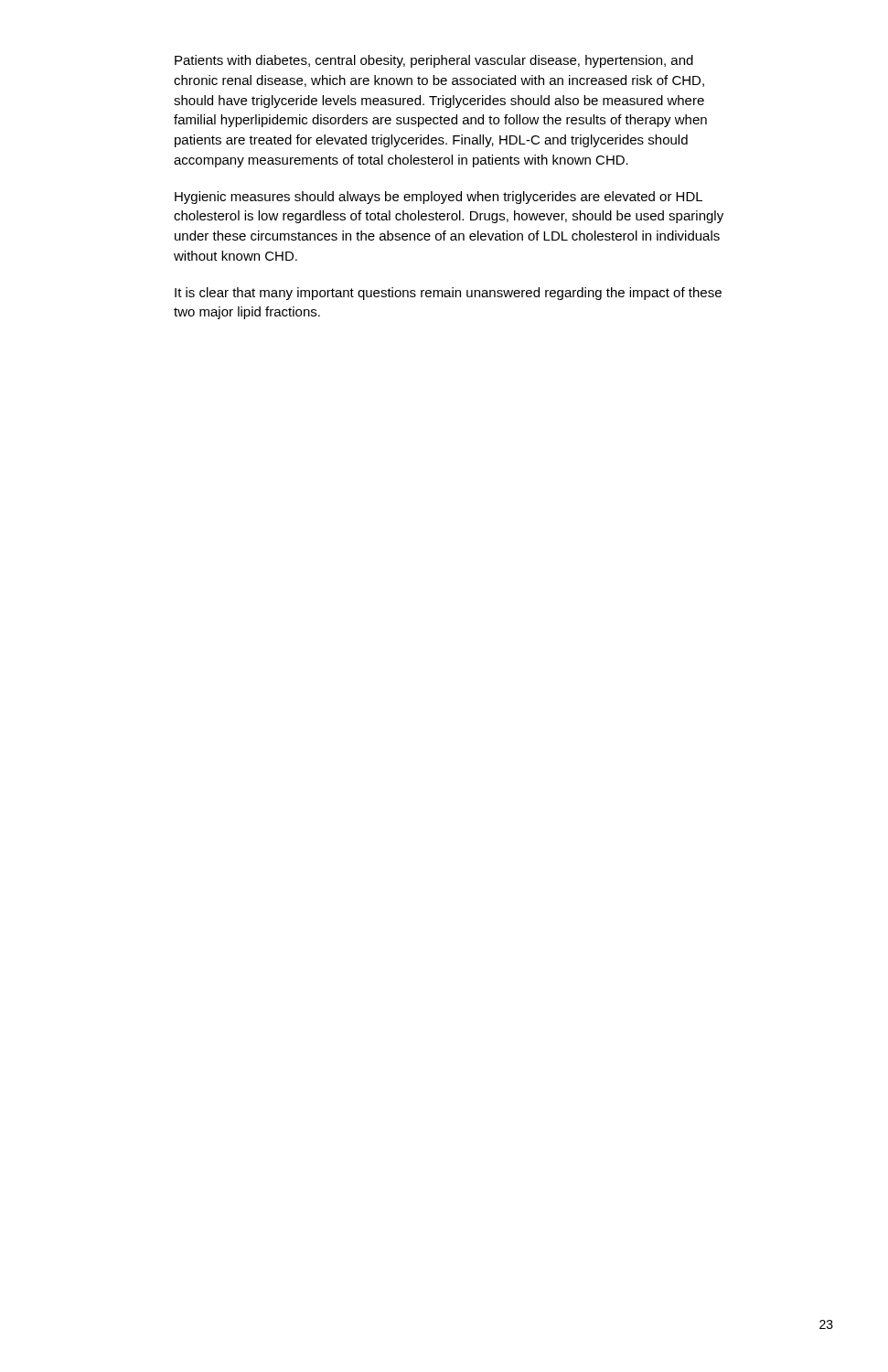
Task: Point to the block starting "It is clear"
Action: (x=448, y=302)
